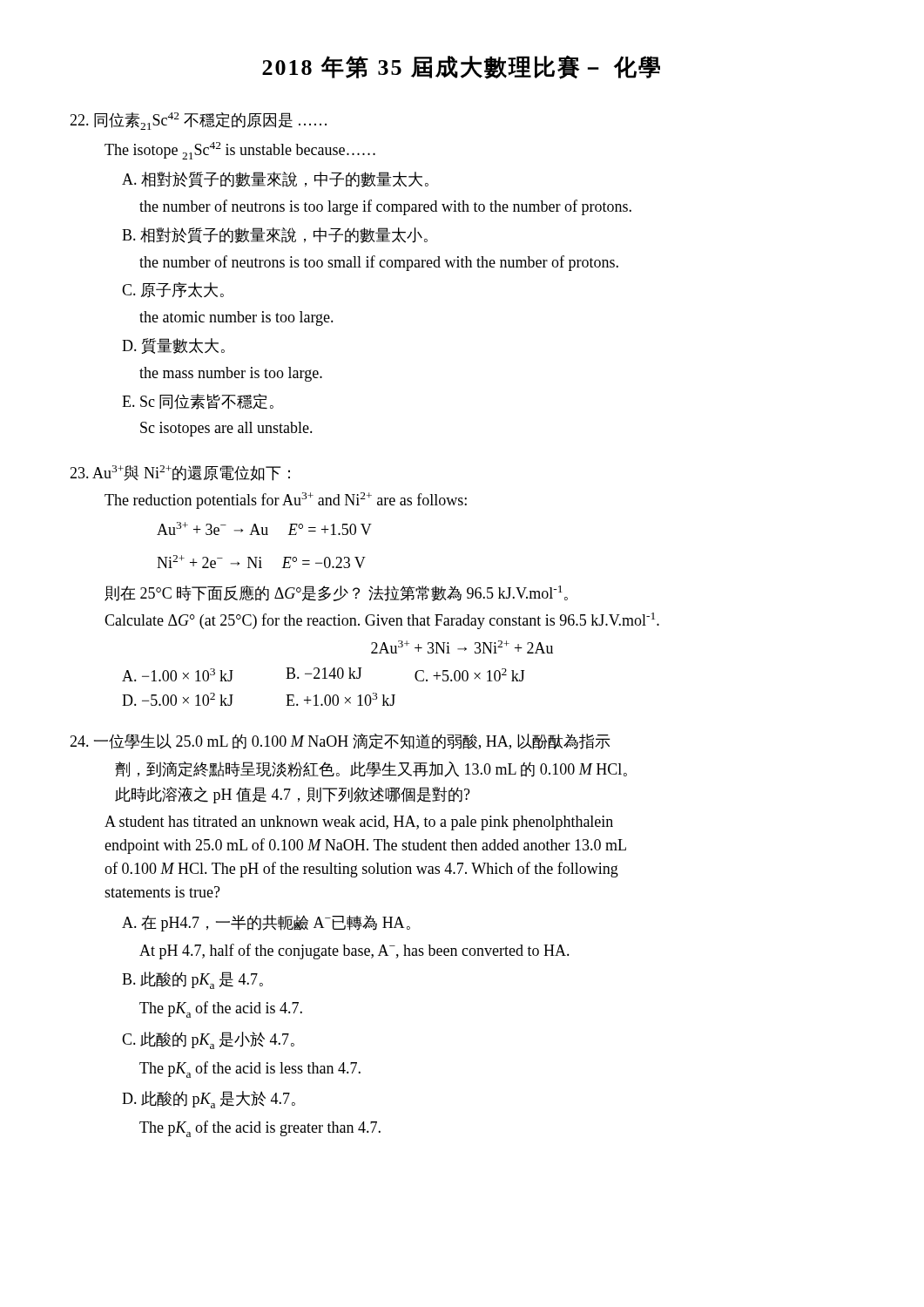Navigate to the region starting "A. −1.00 × 103"
This screenshot has width=924, height=1307.
coord(323,675)
